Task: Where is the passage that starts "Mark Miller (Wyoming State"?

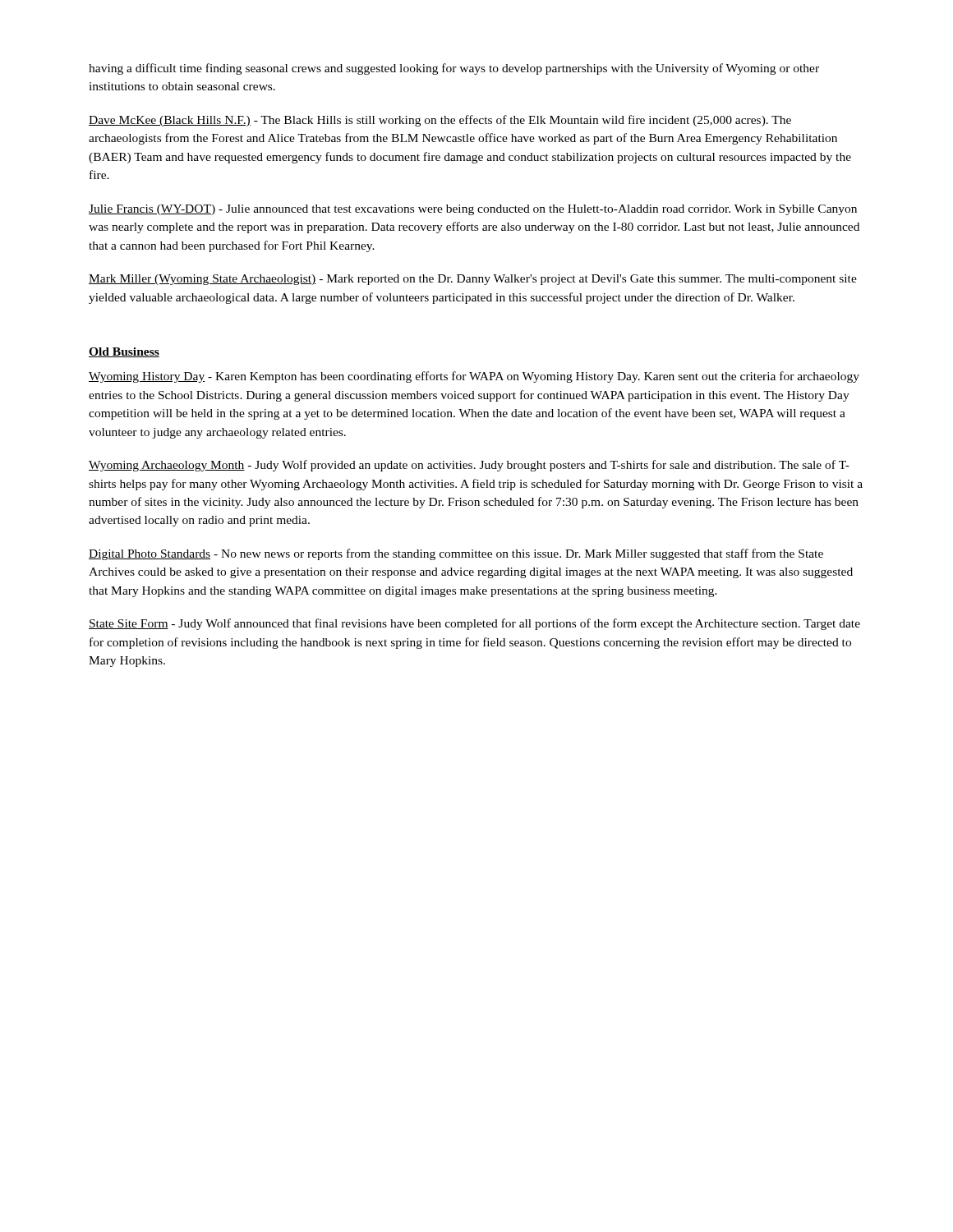Action: coord(473,287)
